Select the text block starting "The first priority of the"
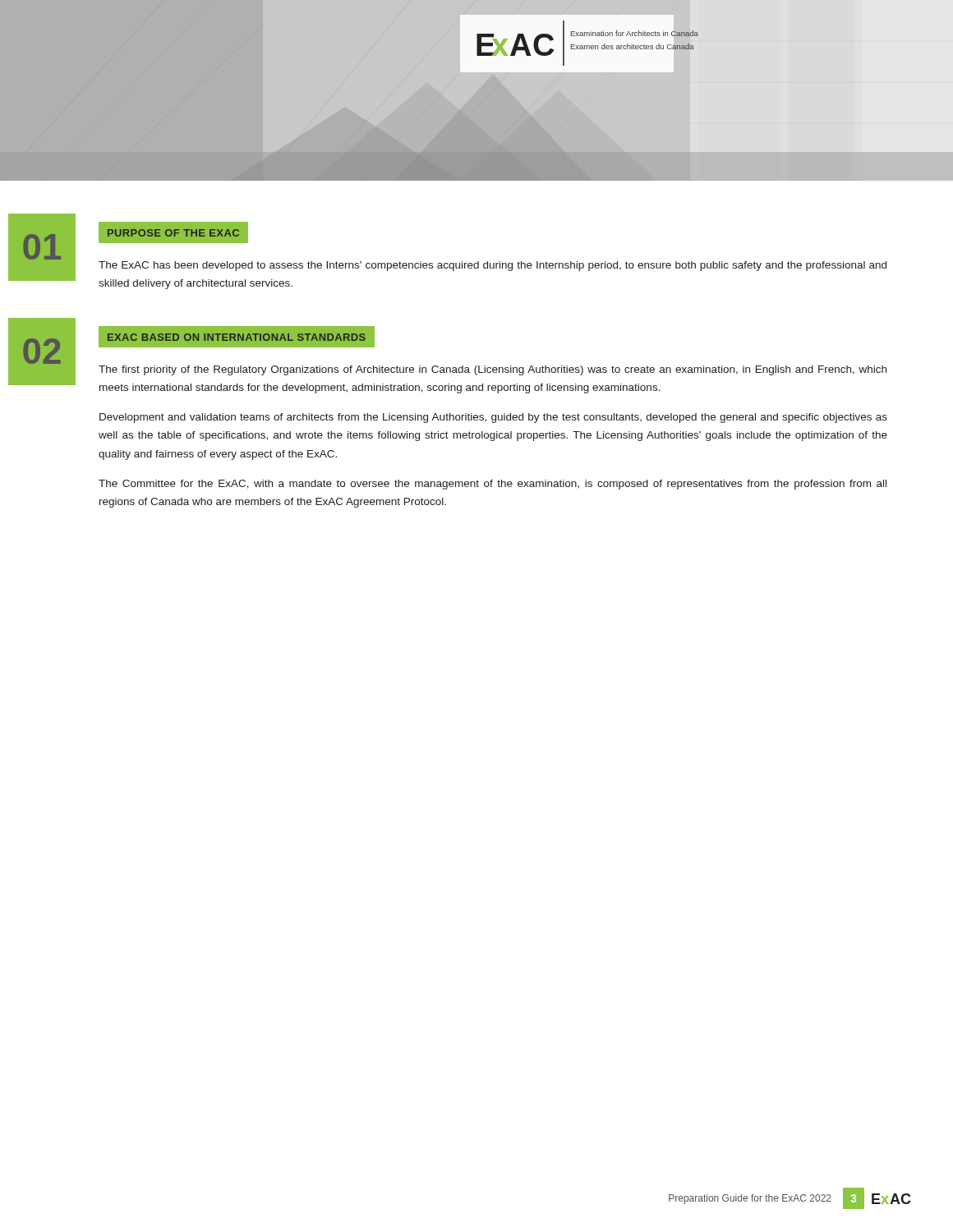 493,378
